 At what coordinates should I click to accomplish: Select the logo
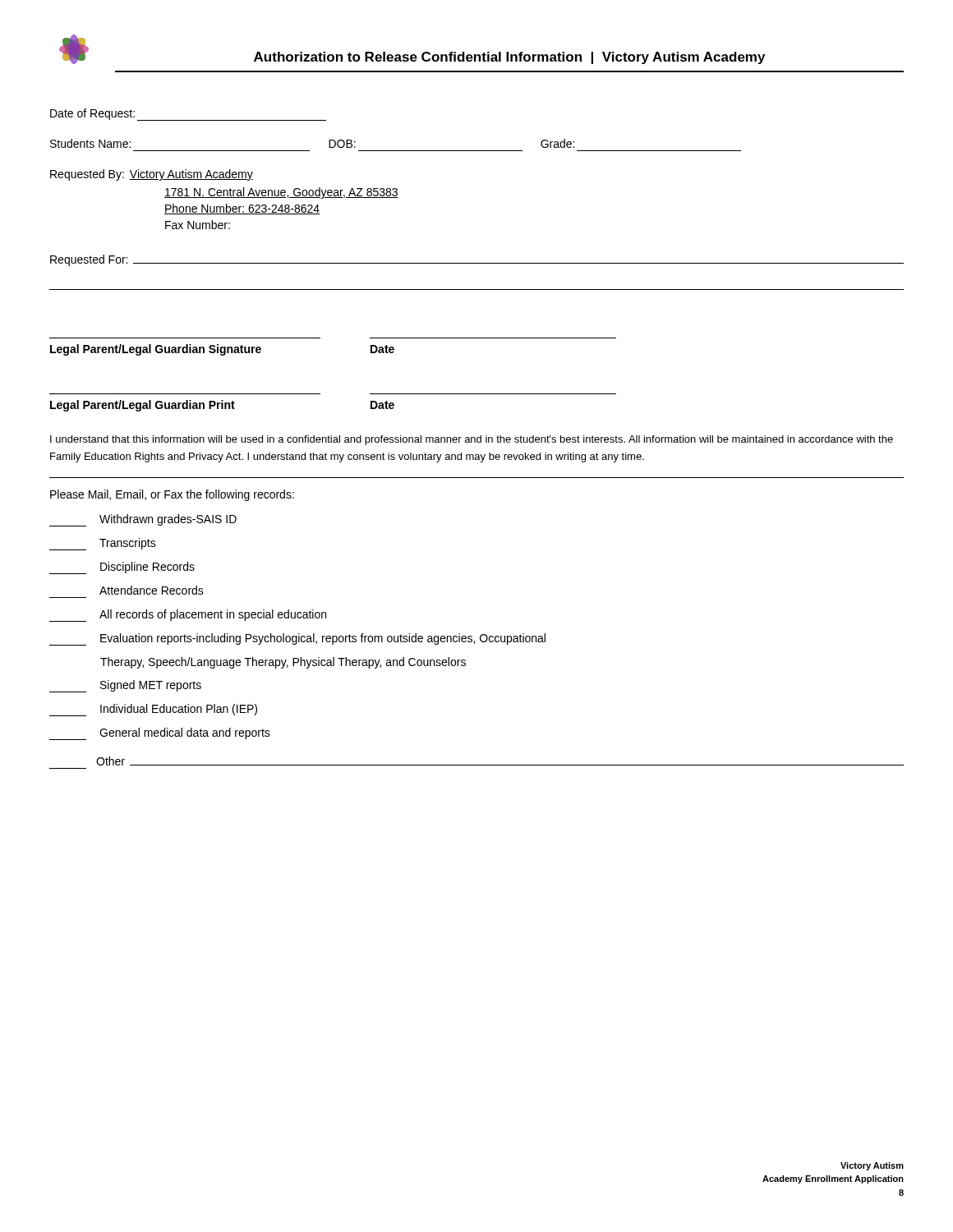[x=74, y=49]
